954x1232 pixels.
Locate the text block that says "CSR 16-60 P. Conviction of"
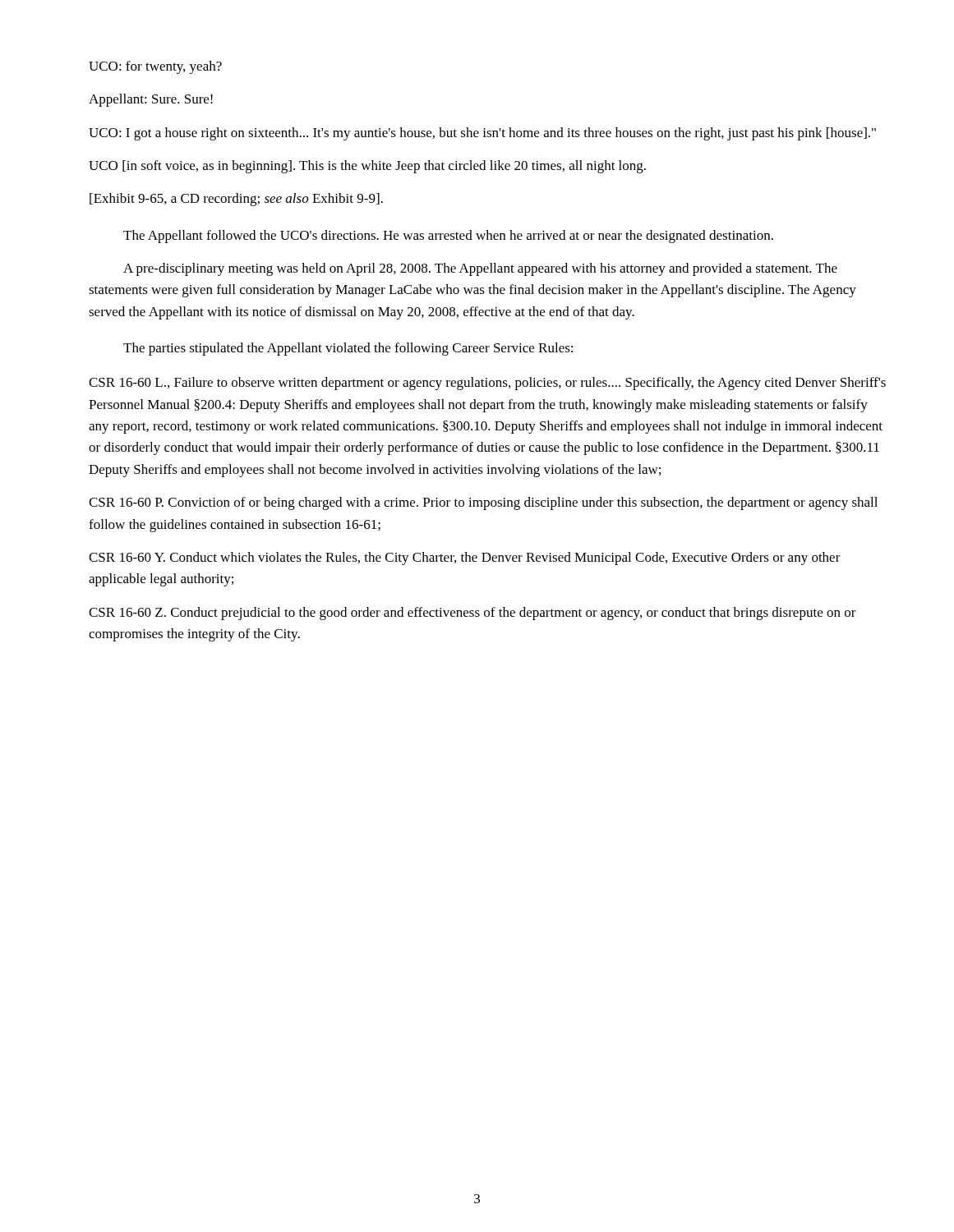click(483, 513)
